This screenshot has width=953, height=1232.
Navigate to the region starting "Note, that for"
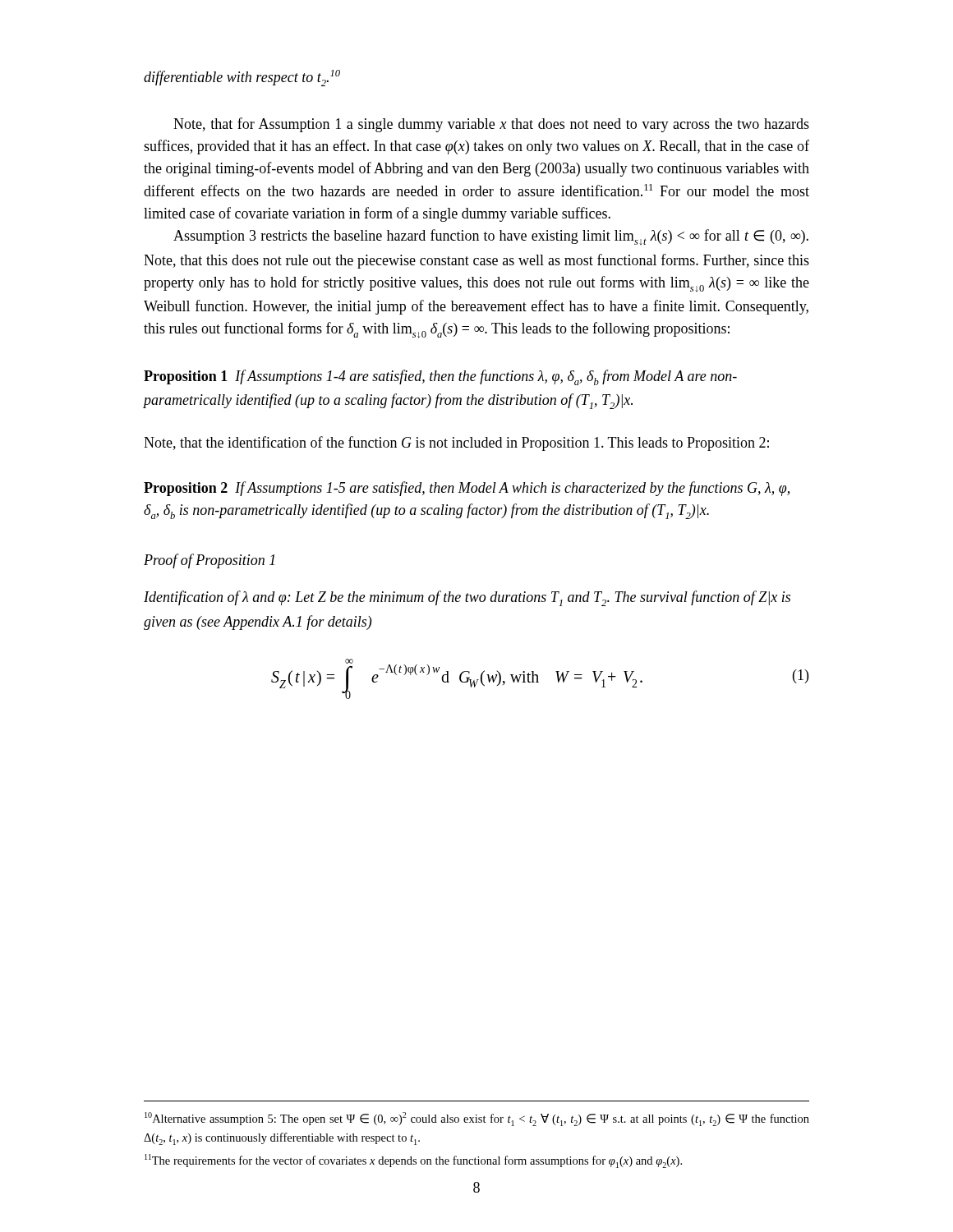476,170
